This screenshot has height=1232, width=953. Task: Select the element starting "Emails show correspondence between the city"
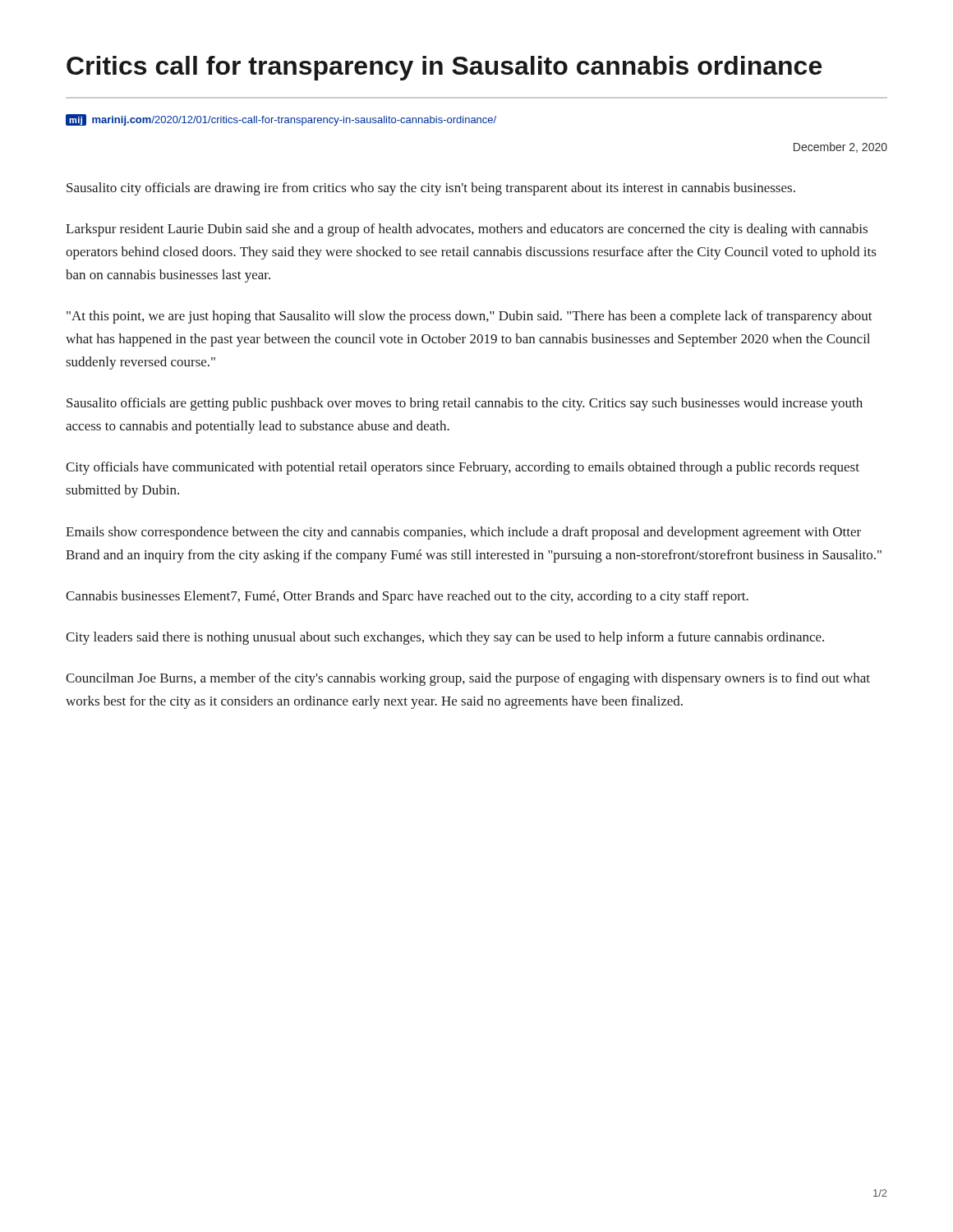coord(474,543)
